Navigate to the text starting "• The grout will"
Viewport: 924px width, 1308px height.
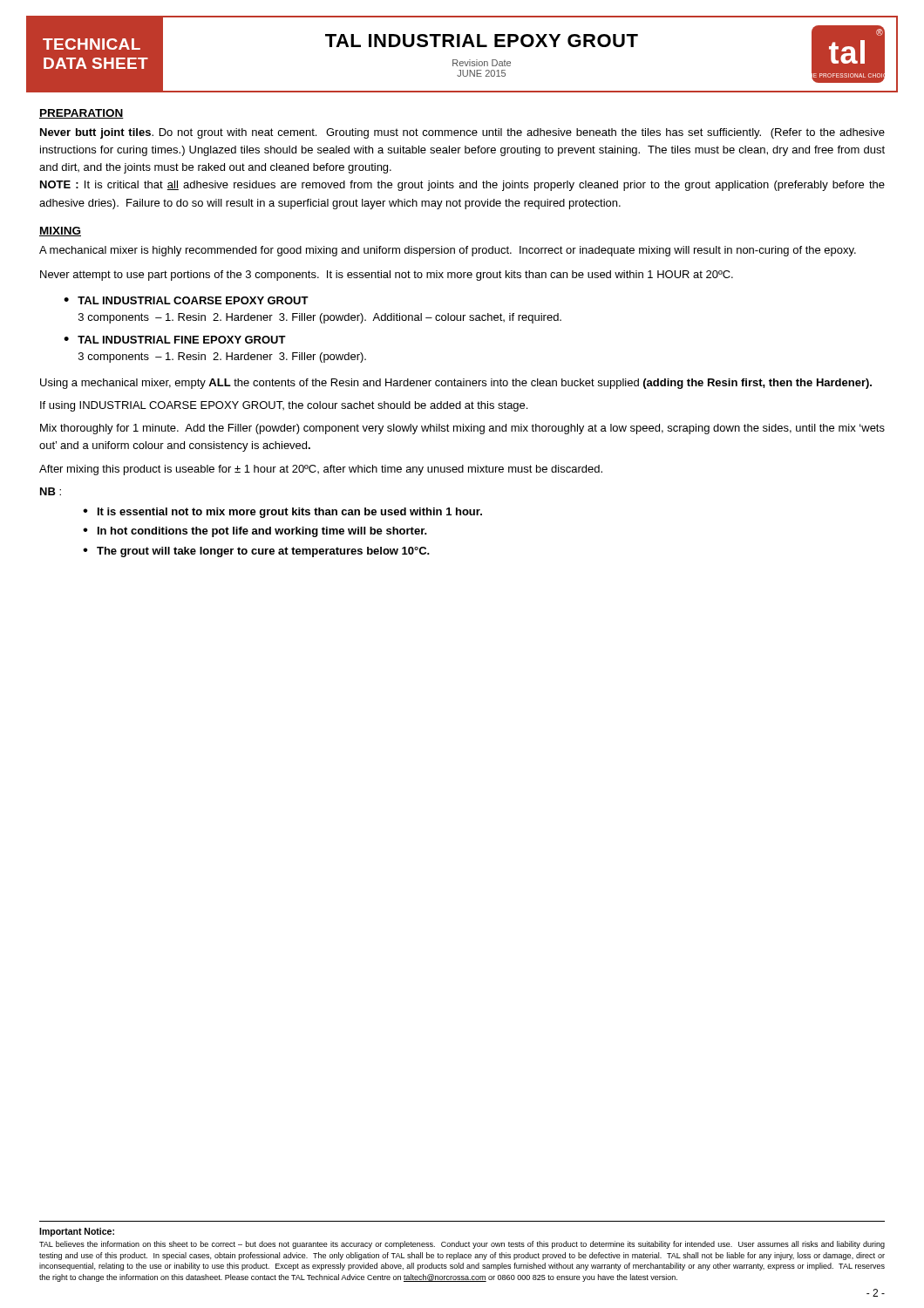(x=256, y=551)
